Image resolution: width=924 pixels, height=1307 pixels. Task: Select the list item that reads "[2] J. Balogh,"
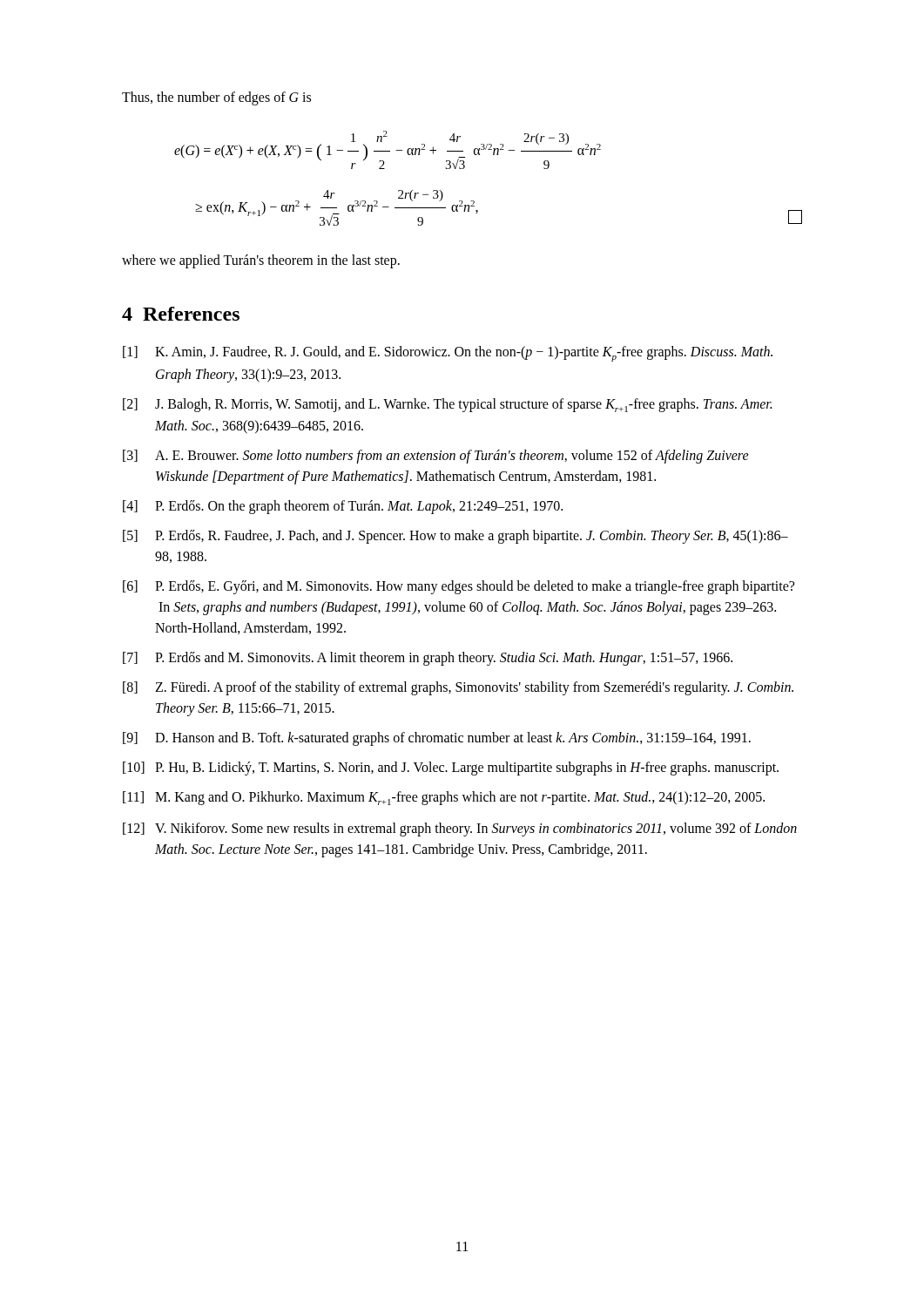pos(462,415)
